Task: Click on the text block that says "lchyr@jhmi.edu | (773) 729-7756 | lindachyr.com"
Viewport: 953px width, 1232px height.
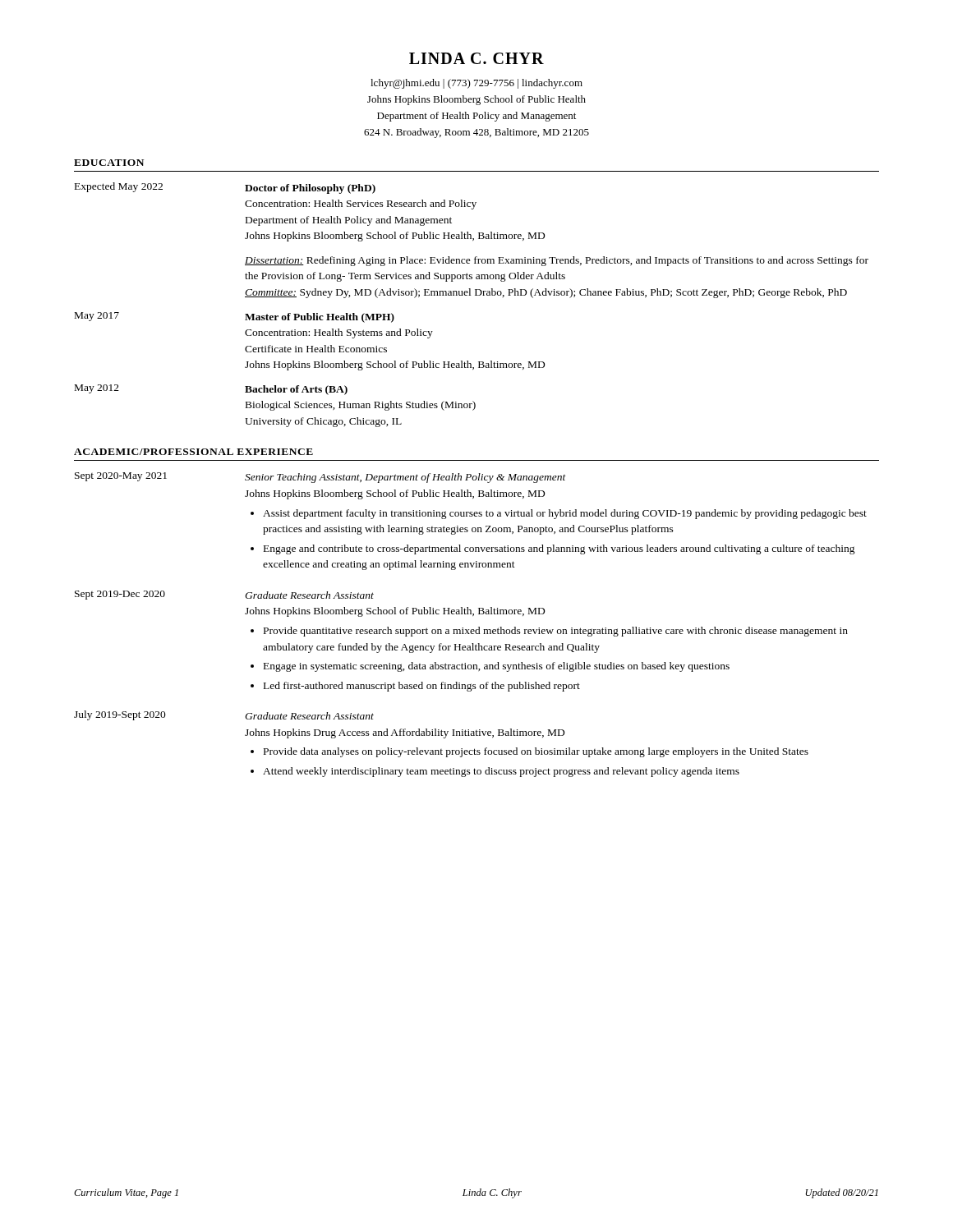Action: click(x=476, y=107)
